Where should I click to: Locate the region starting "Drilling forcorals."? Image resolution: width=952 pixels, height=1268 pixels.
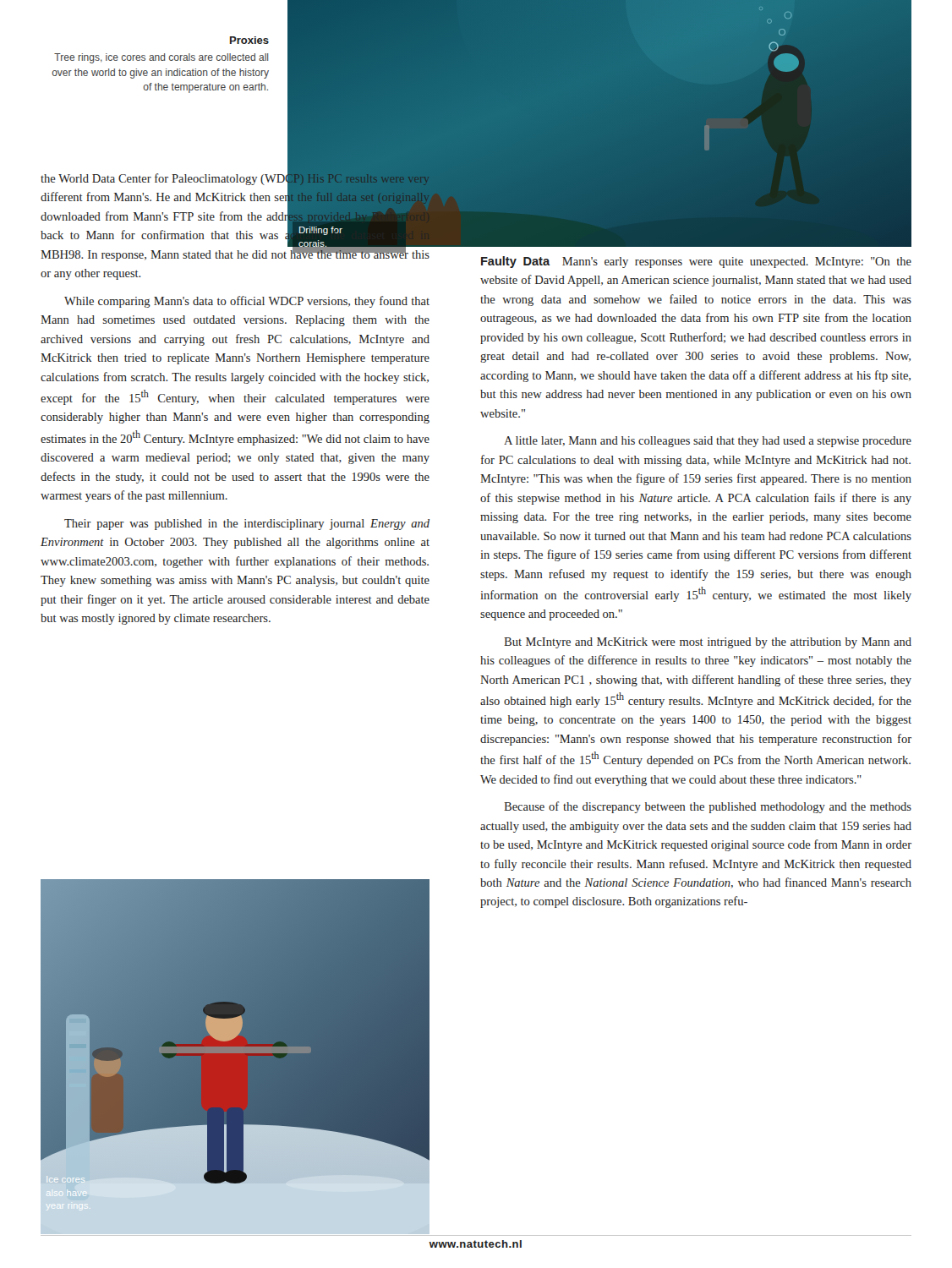click(x=320, y=236)
